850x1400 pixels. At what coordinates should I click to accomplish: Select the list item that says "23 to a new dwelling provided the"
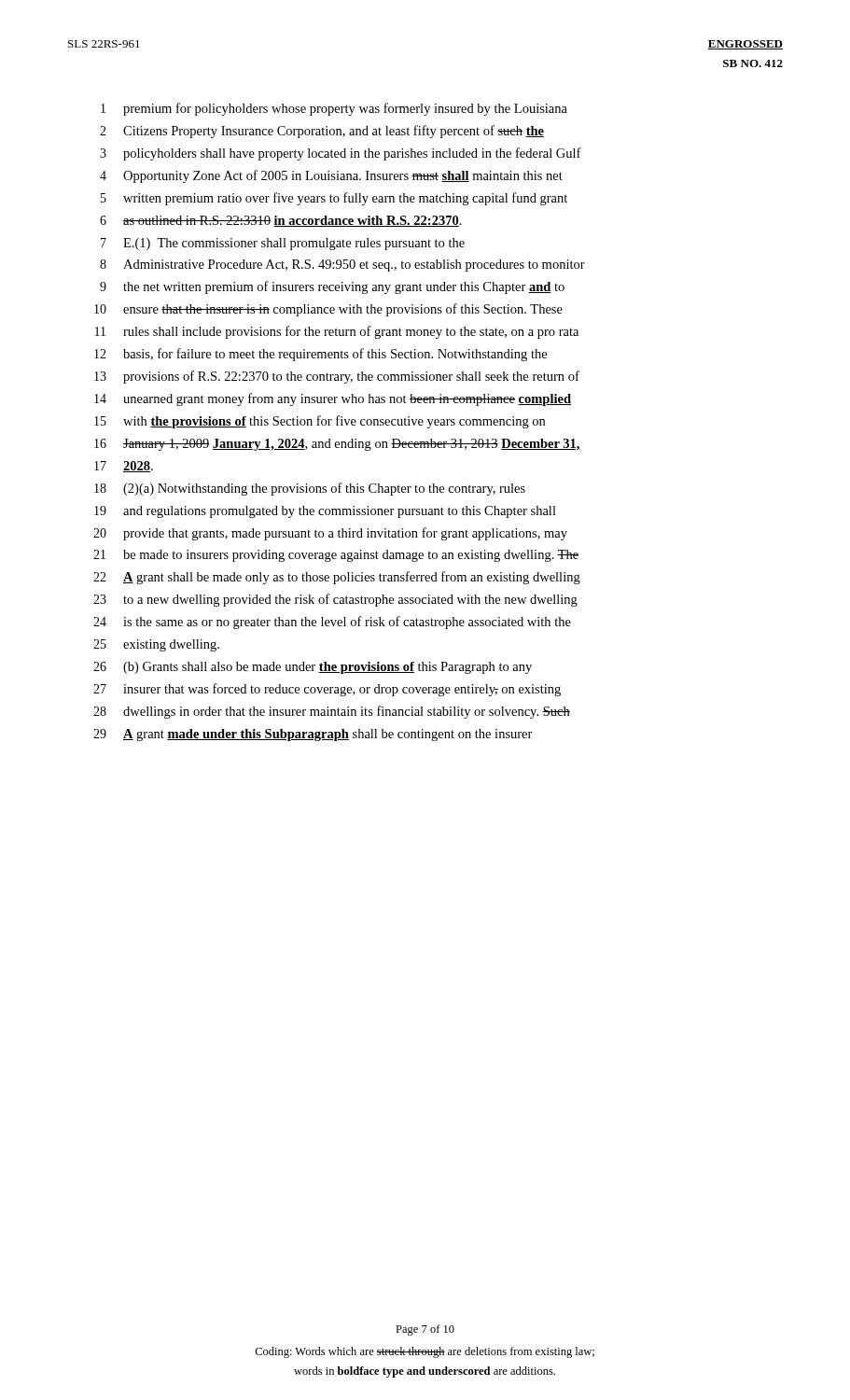pos(425,600)
